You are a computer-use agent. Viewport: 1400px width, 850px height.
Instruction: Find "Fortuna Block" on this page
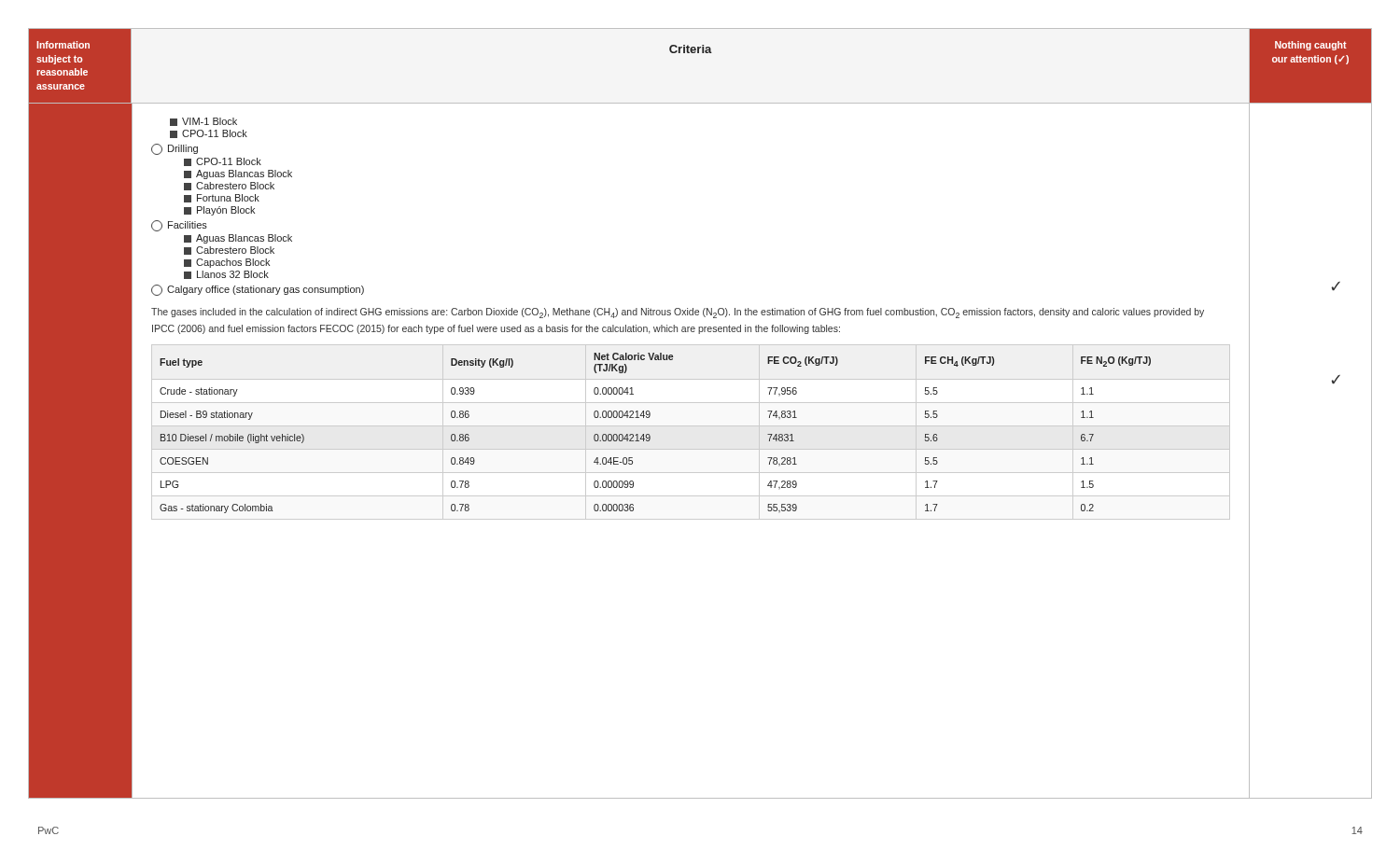point(222,198)
